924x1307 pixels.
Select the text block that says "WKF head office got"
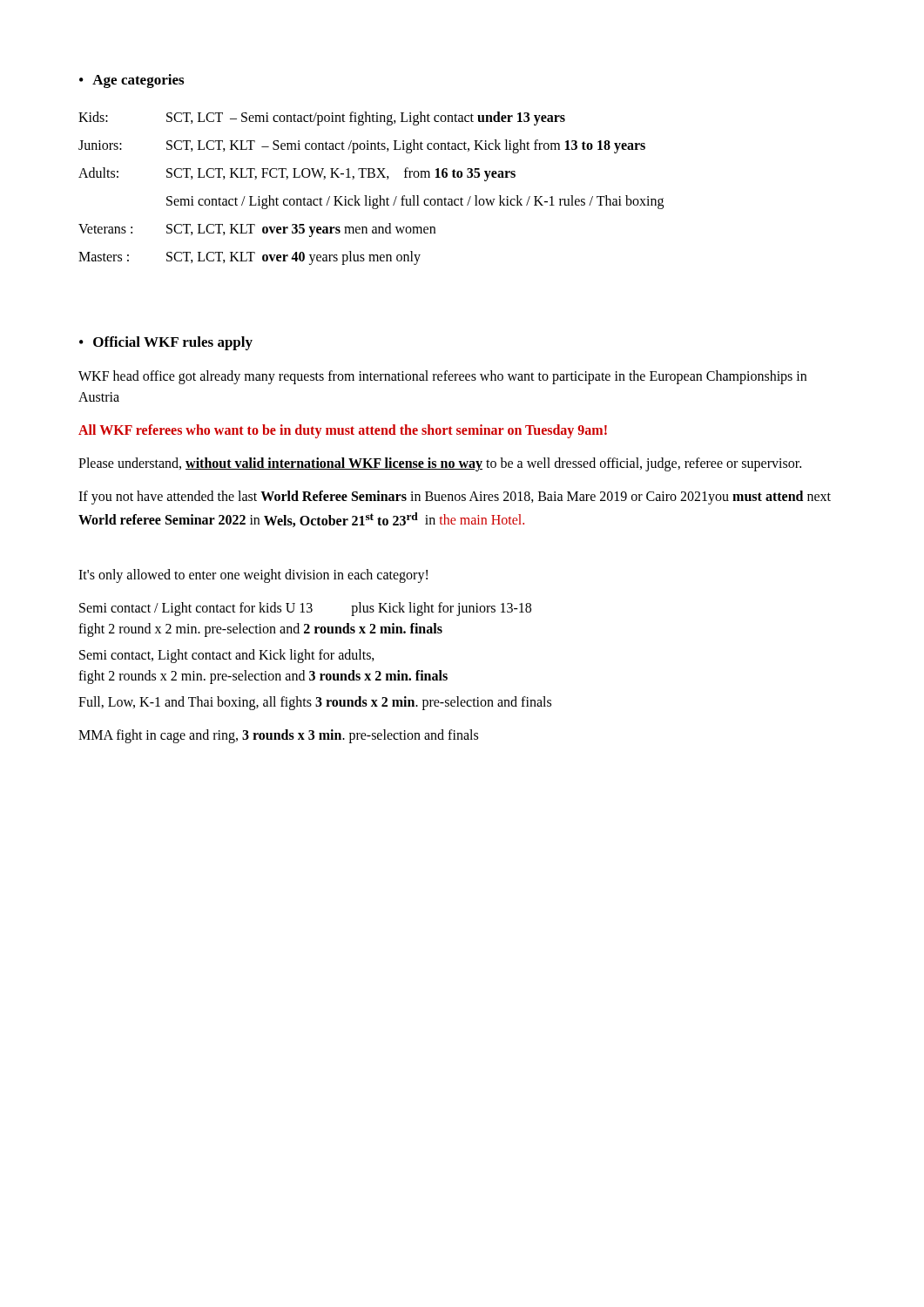pos(443,387)
